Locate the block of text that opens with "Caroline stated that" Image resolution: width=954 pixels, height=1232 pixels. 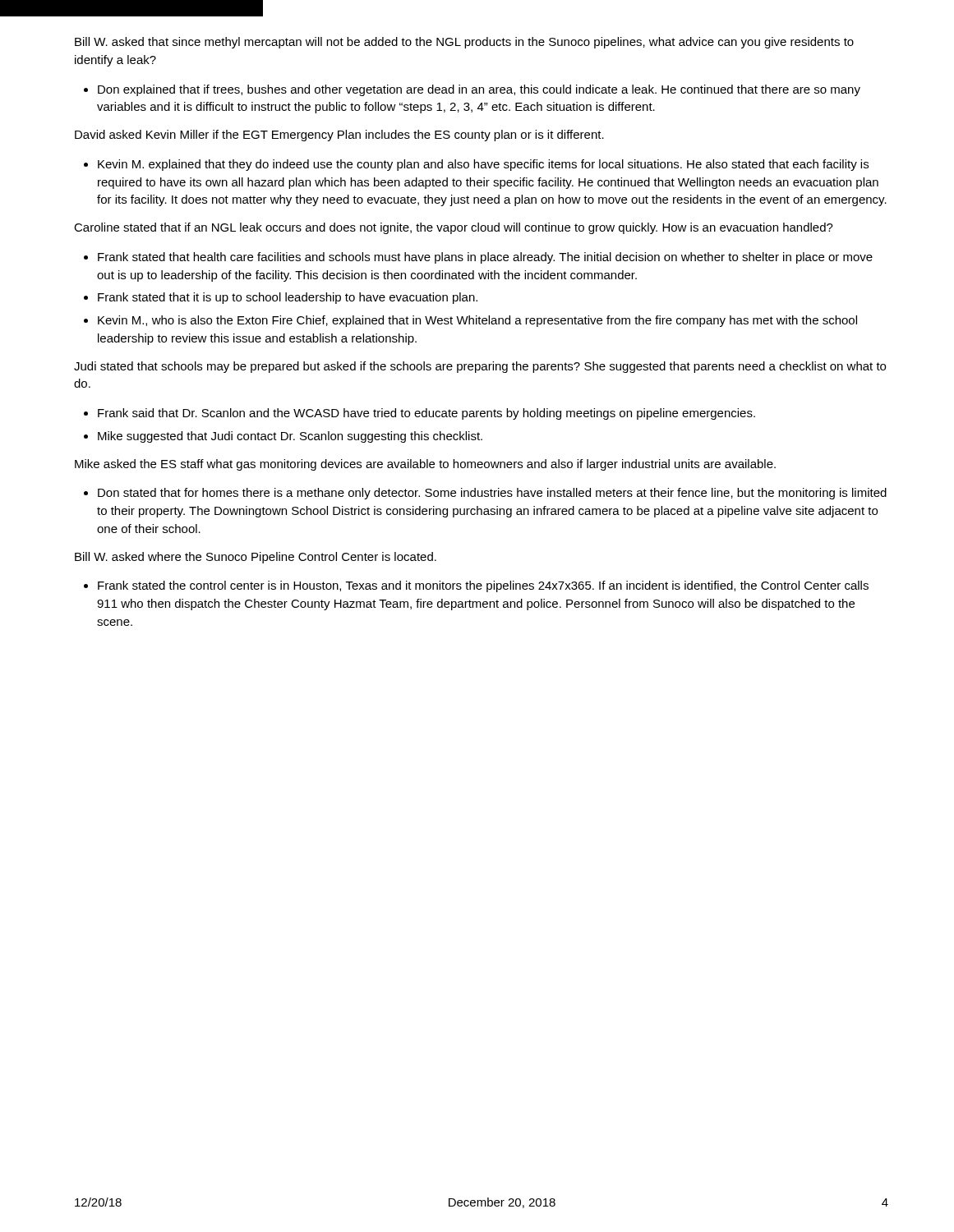[454, 227]
